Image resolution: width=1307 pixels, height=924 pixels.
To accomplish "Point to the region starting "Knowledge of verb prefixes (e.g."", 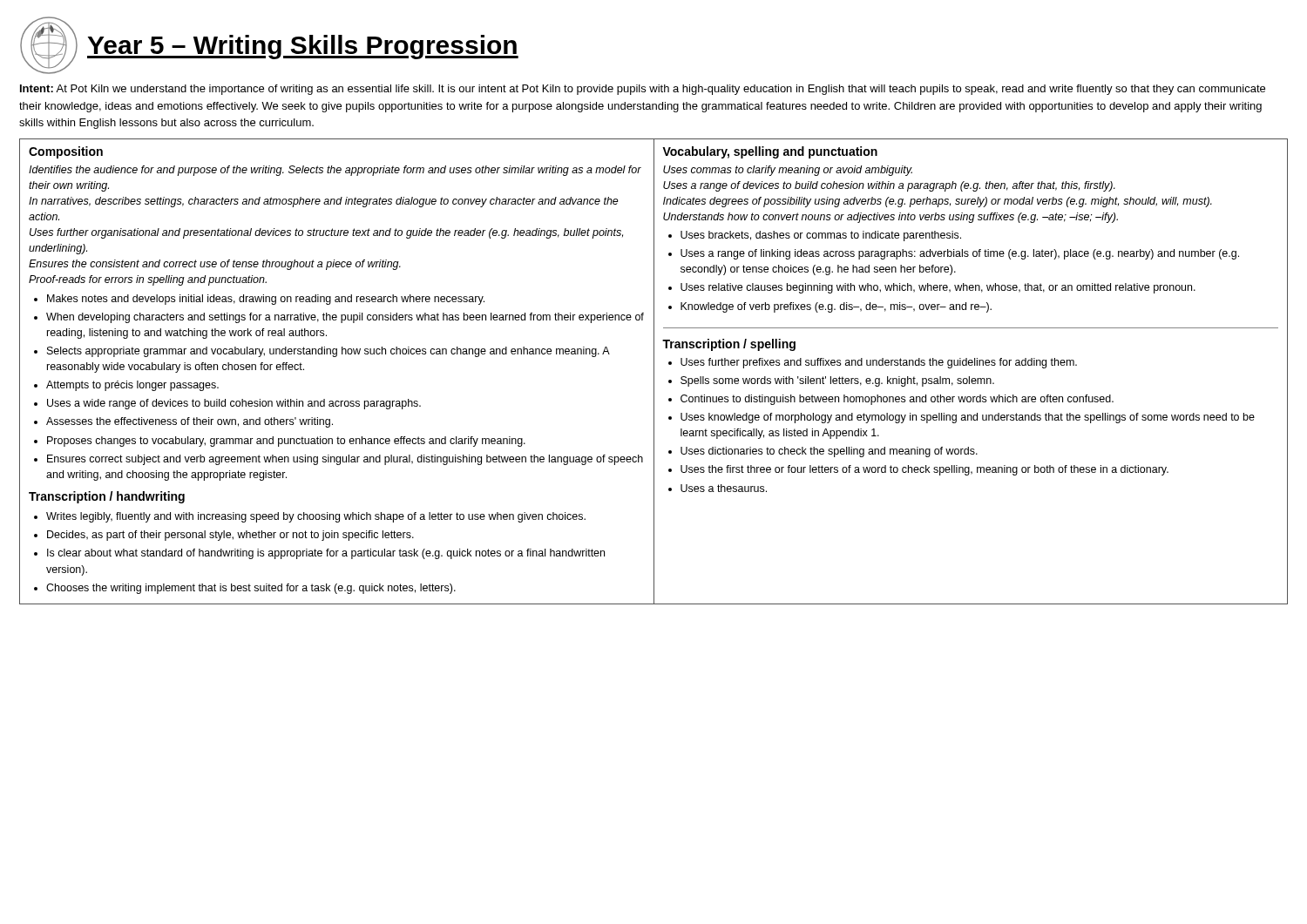I will [x=836, y=306].
